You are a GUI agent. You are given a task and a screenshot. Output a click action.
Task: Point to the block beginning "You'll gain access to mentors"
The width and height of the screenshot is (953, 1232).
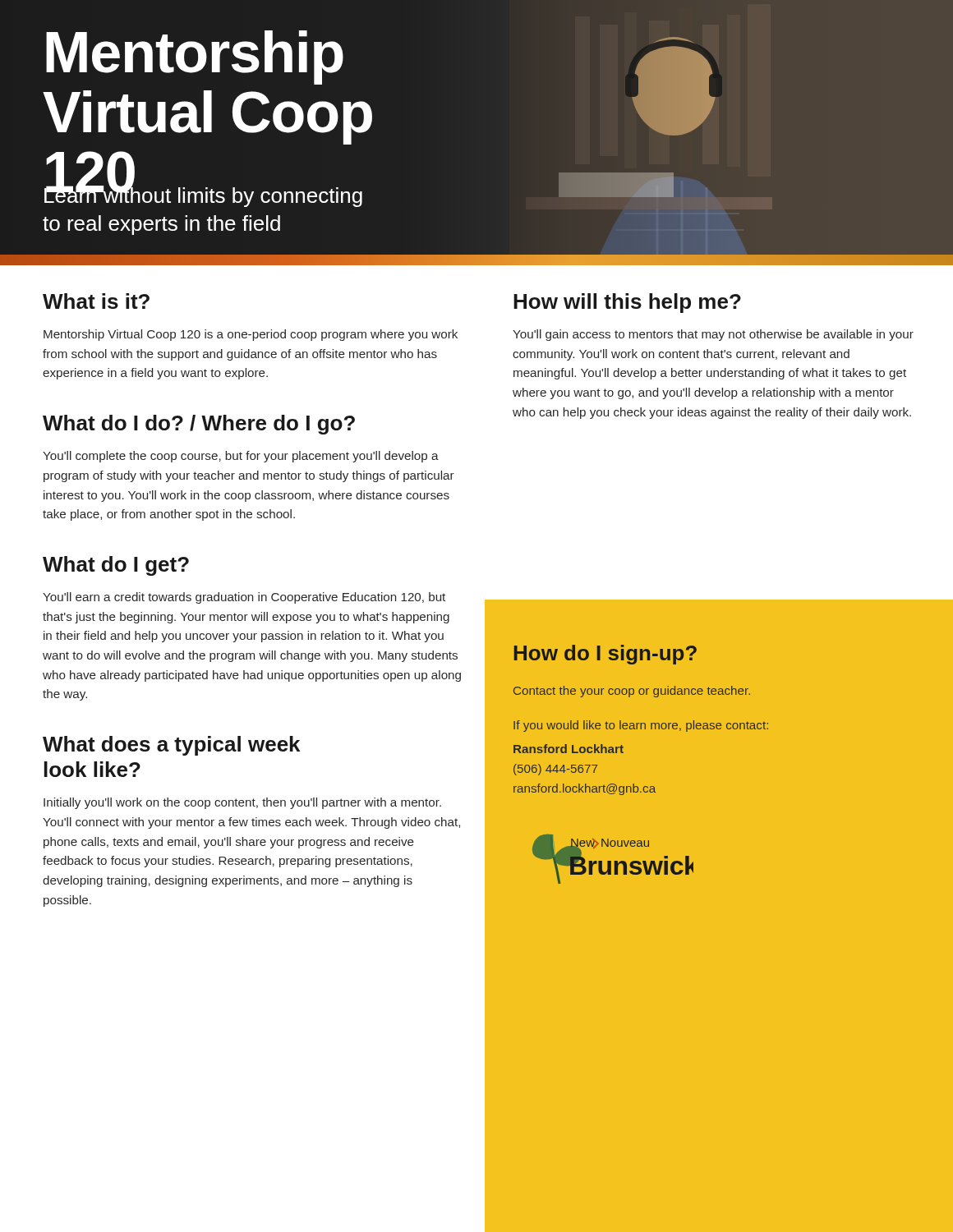tap(713, 373)
